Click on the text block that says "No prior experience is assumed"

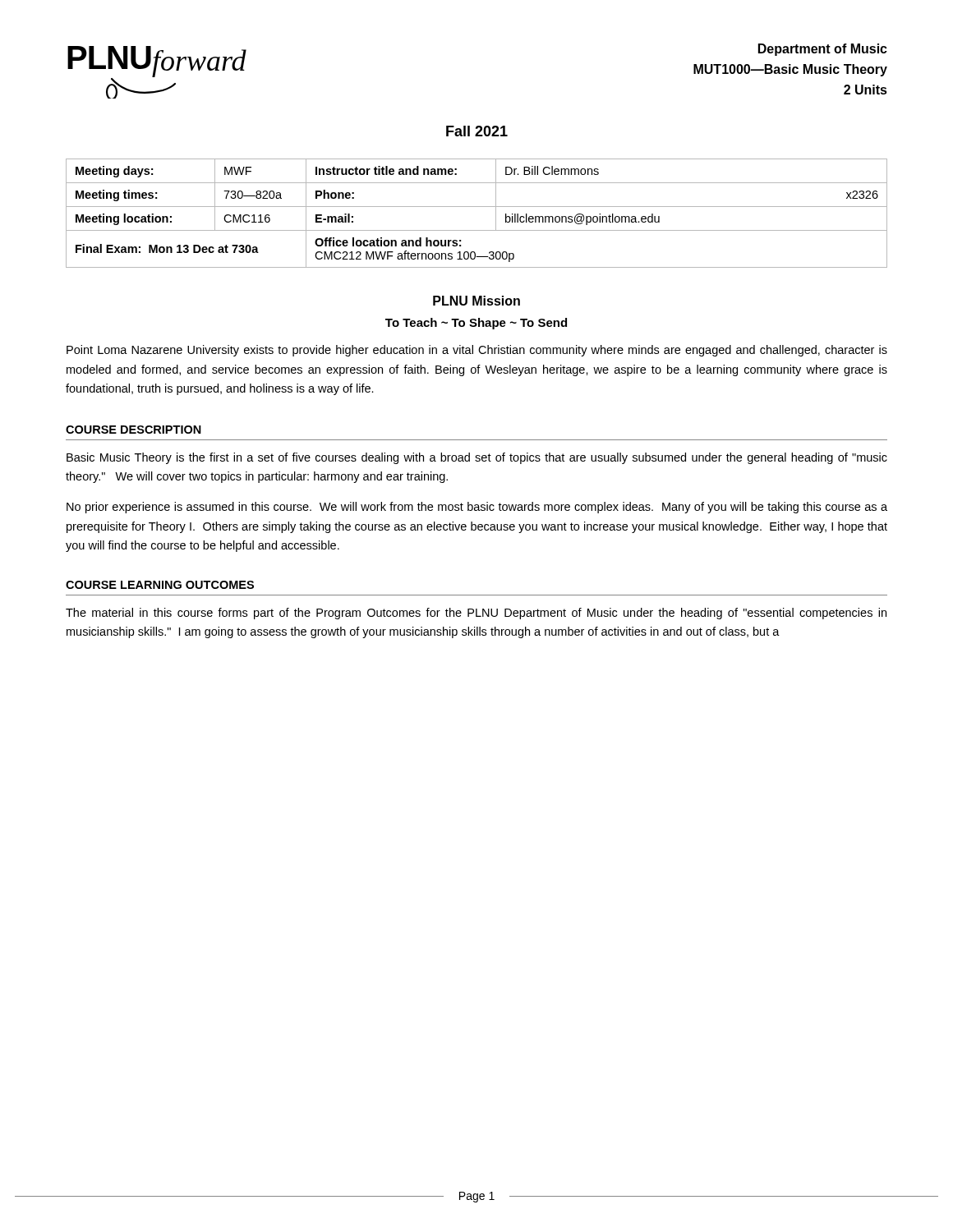tap(476, 526)
